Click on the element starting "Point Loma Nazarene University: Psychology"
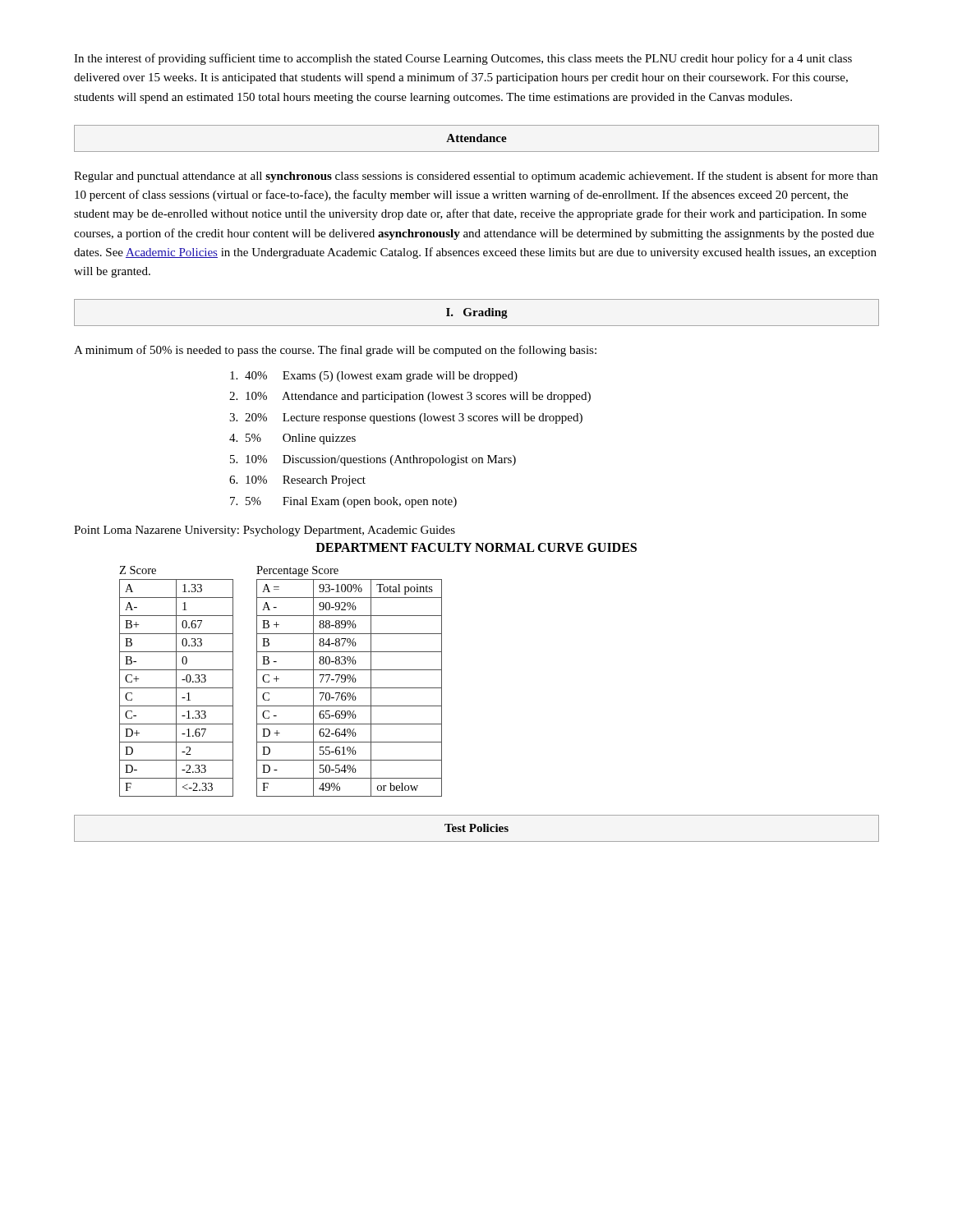 pos(265,530)
